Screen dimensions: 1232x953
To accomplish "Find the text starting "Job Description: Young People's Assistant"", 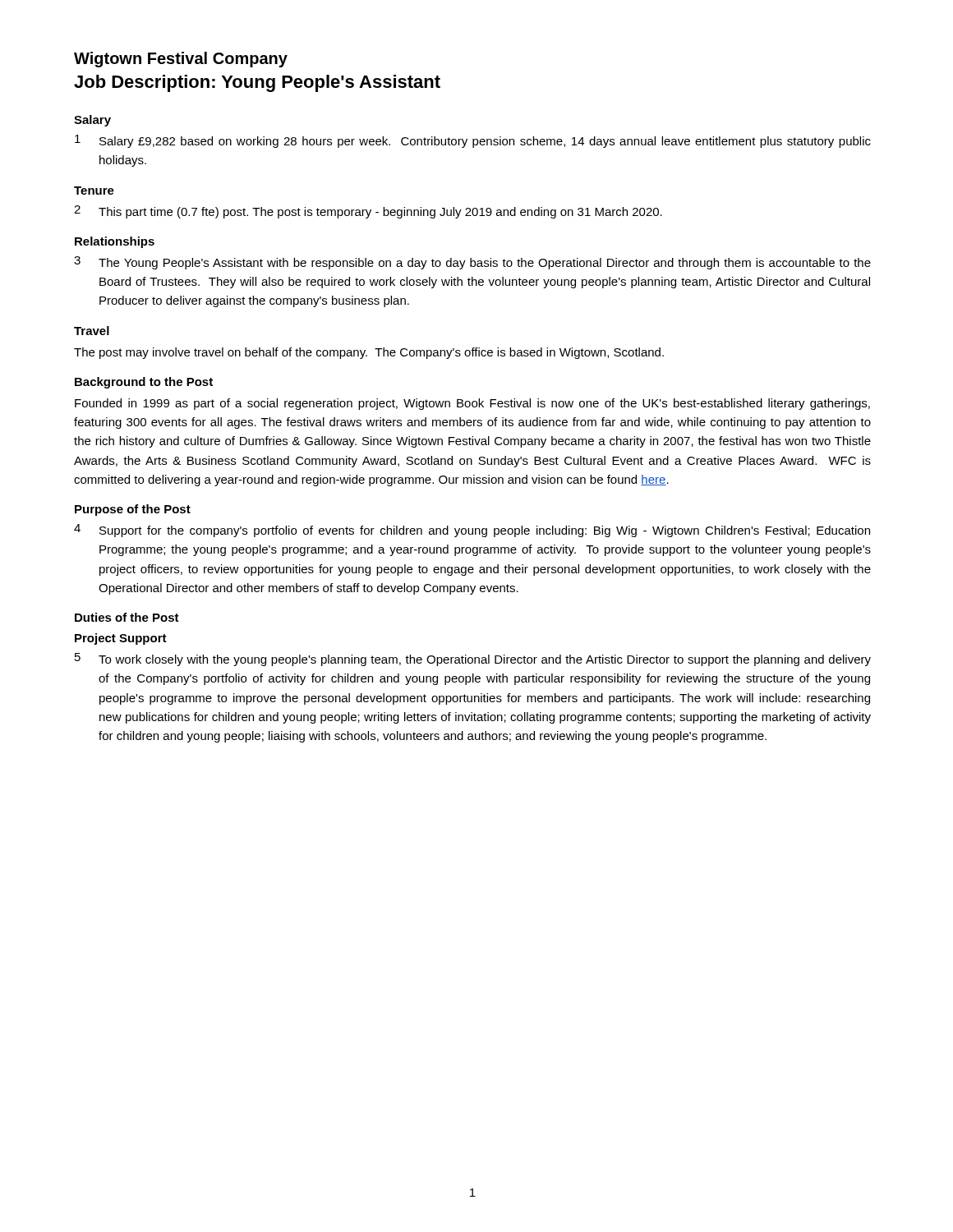I will coord(257,82).
